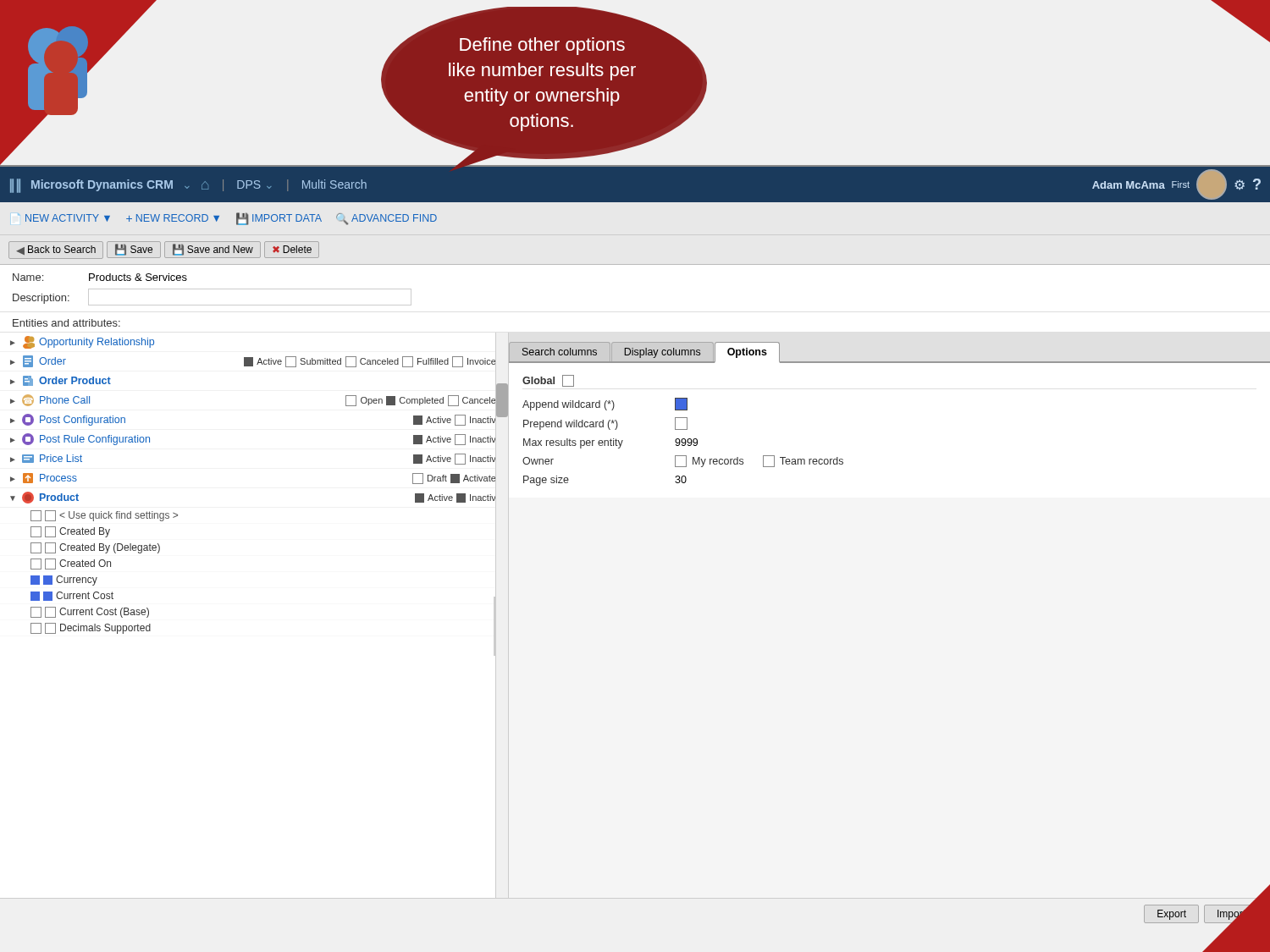Viewport: 1270px width, 952px height.
Task: Navigate to the block starting "Decimals Supported"
Action: click(91, 628)
